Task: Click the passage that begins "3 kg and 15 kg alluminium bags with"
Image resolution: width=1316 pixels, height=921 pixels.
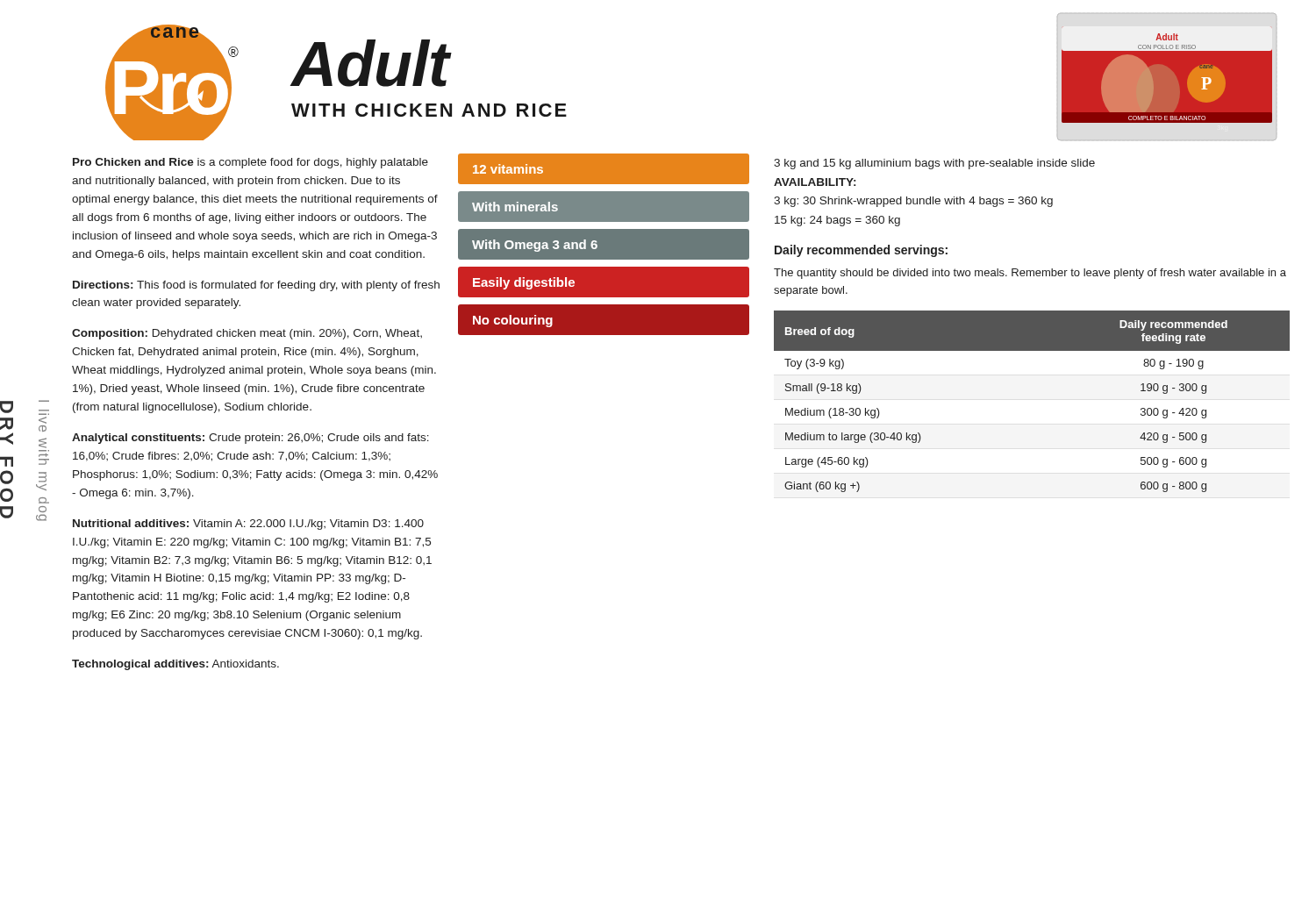Action: click(934, 191)
